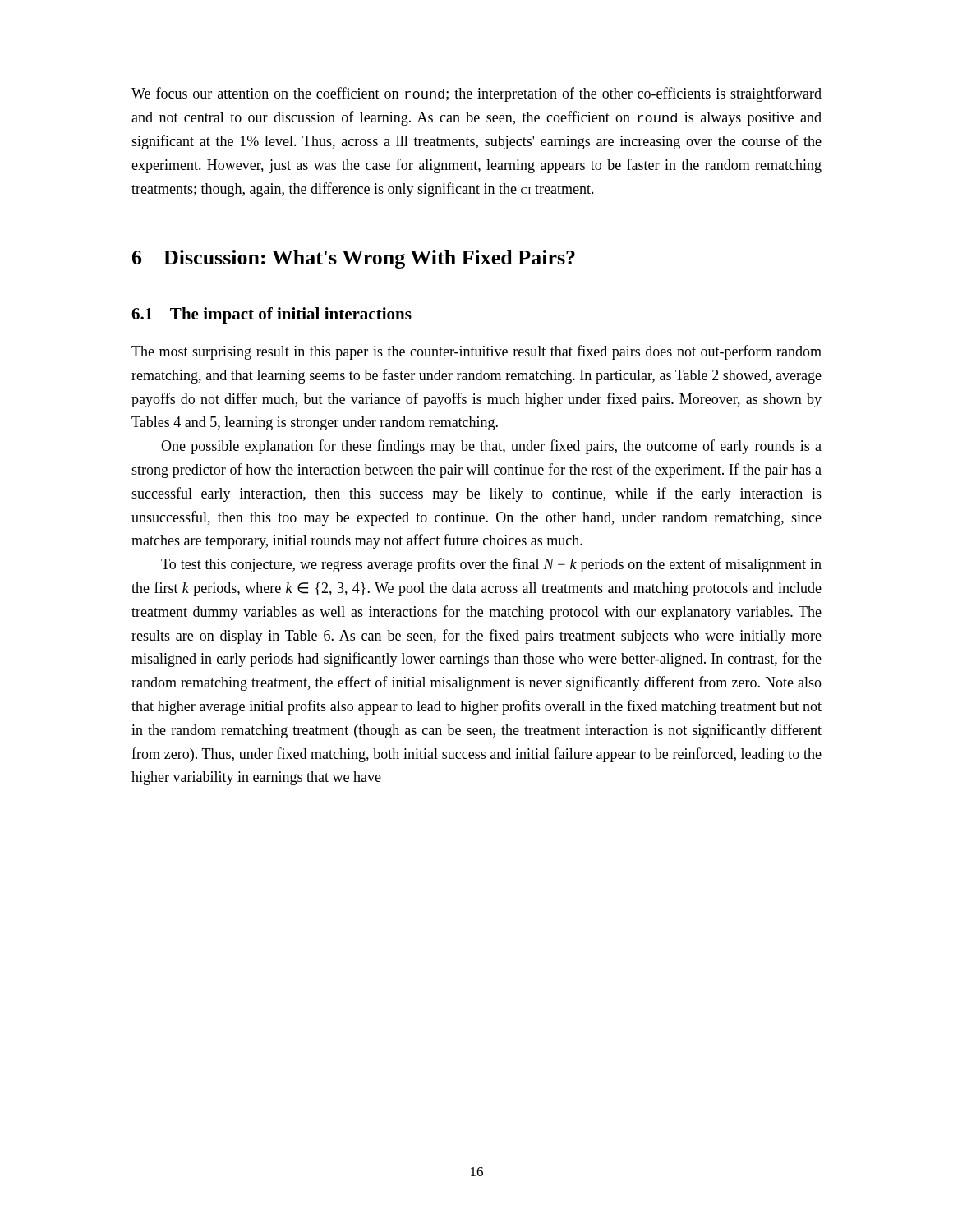
Task: Click on the passage starting "One possible explanation"
Action: 476,494
